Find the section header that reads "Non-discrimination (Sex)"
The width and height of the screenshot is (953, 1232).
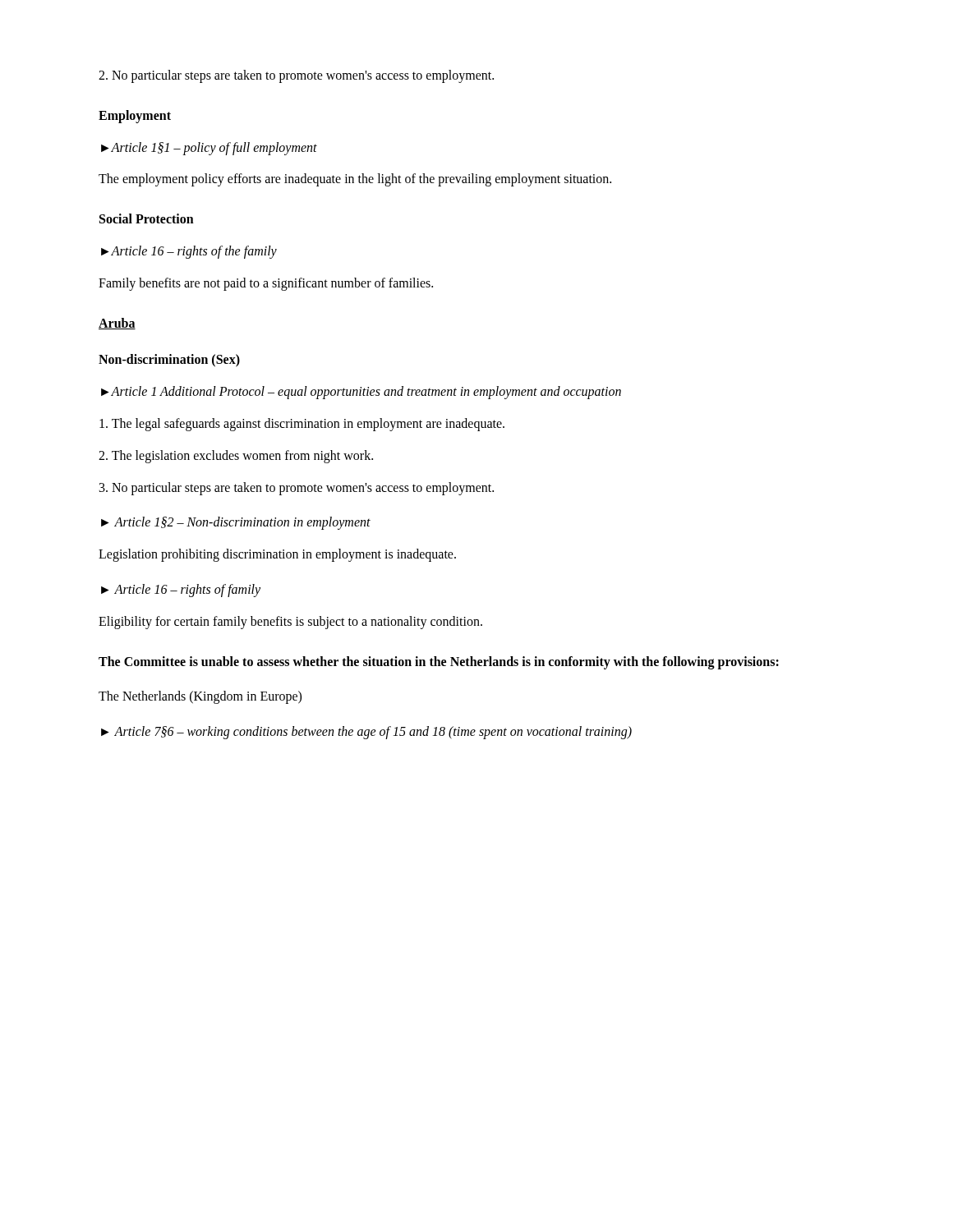coord(169,360)
